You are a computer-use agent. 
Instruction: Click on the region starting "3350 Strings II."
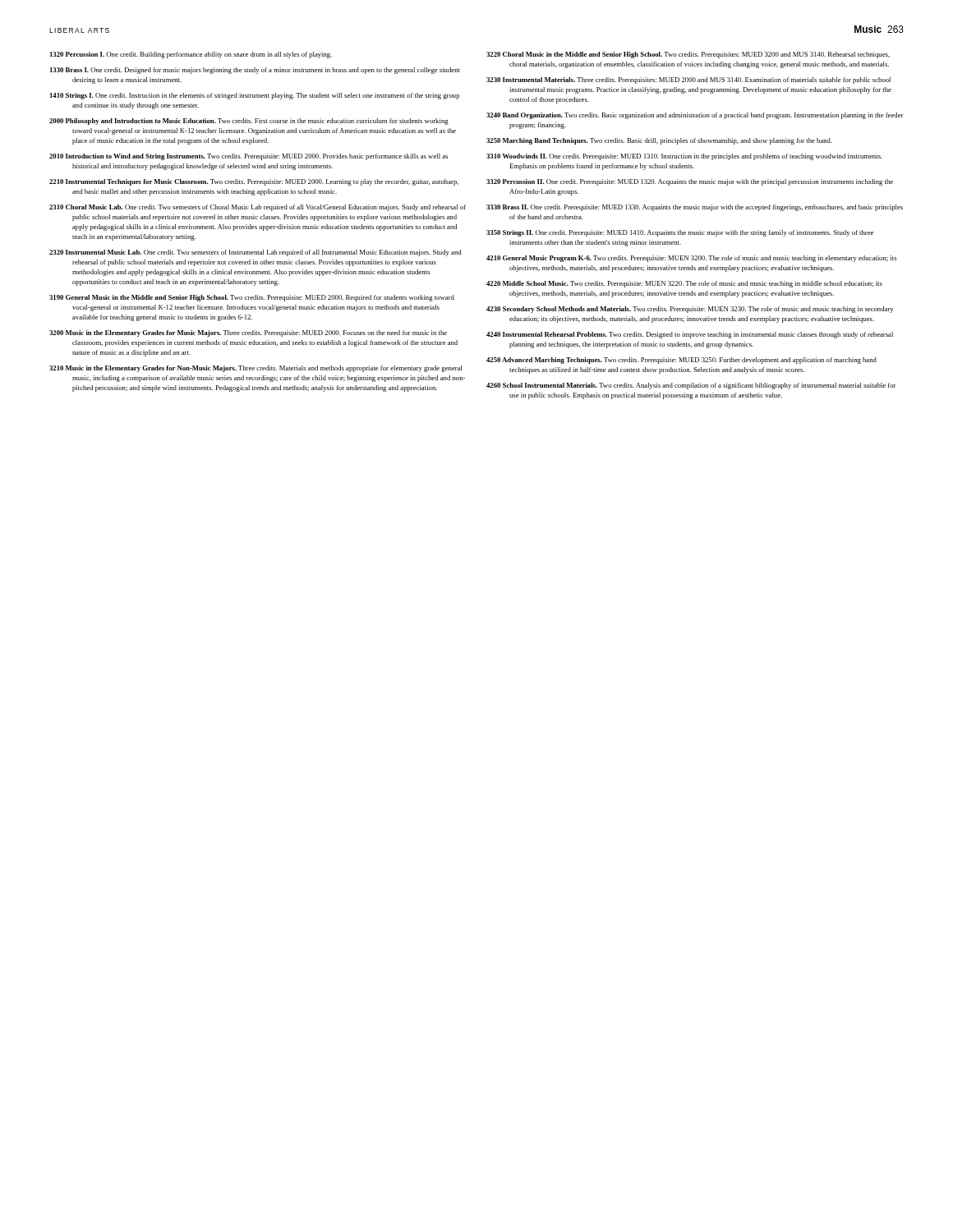pyautogui.click(x=680, y=237)
